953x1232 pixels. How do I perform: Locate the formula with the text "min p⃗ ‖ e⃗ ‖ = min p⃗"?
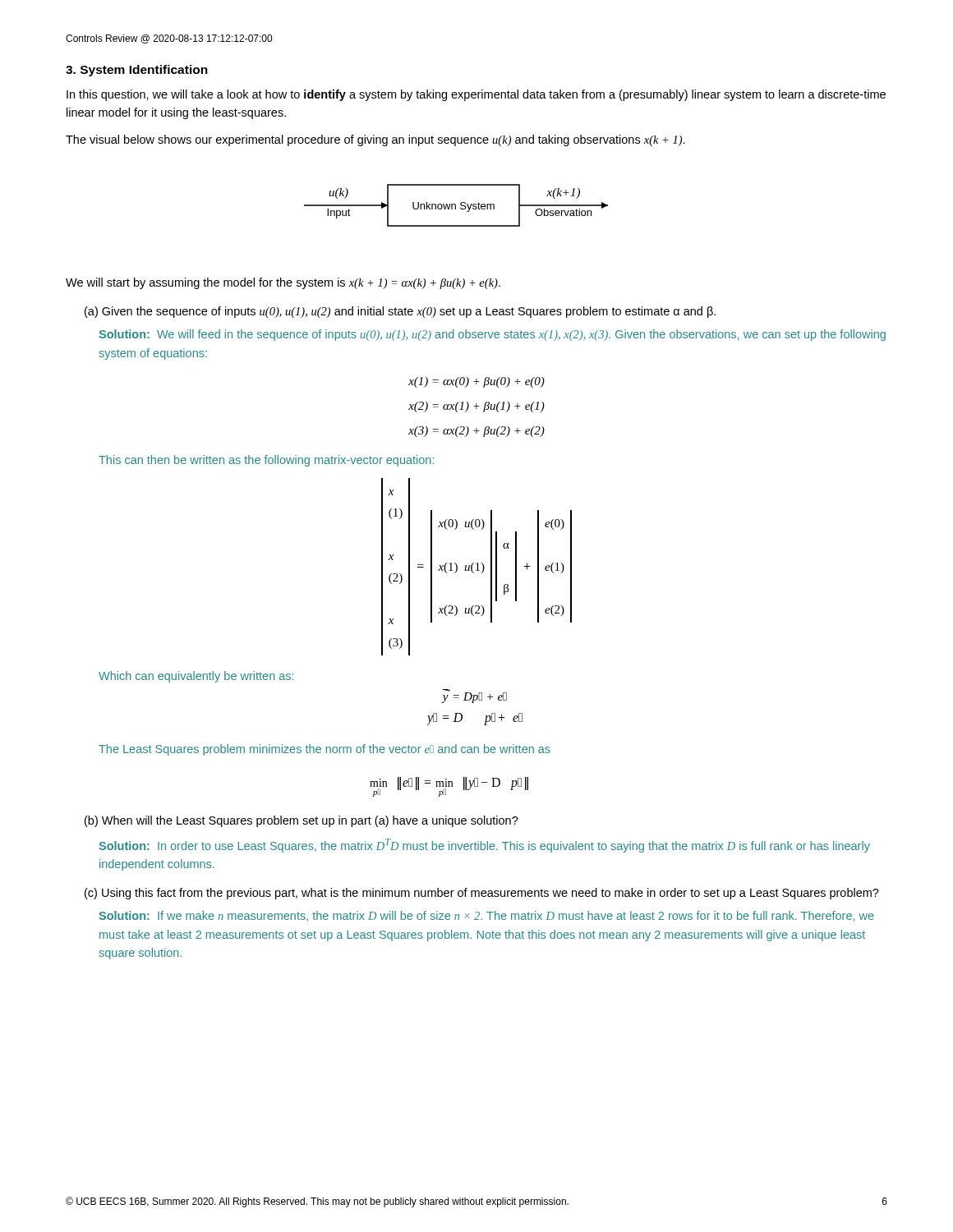pos(476,780)
